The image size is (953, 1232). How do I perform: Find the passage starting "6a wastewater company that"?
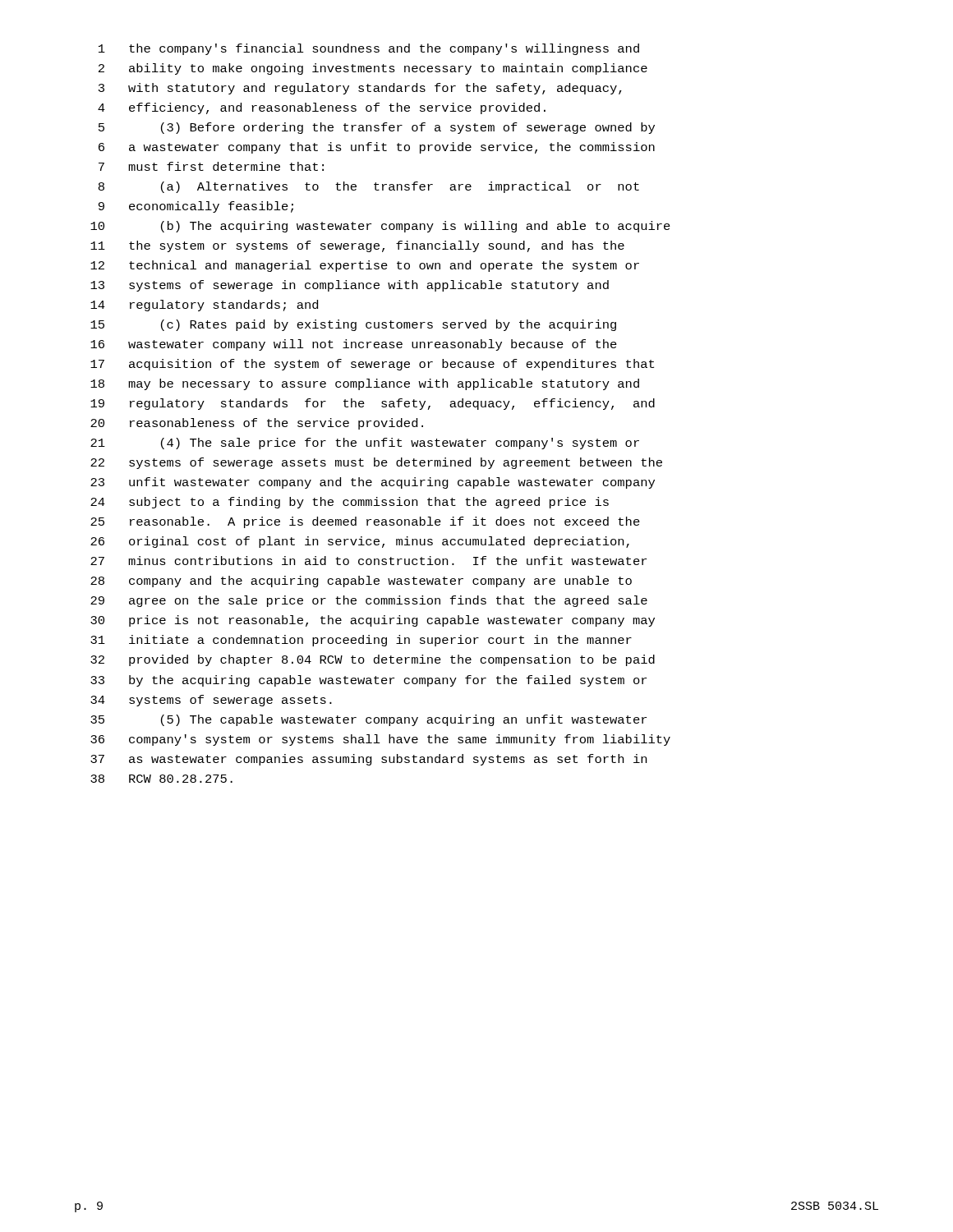click(476, 148)
